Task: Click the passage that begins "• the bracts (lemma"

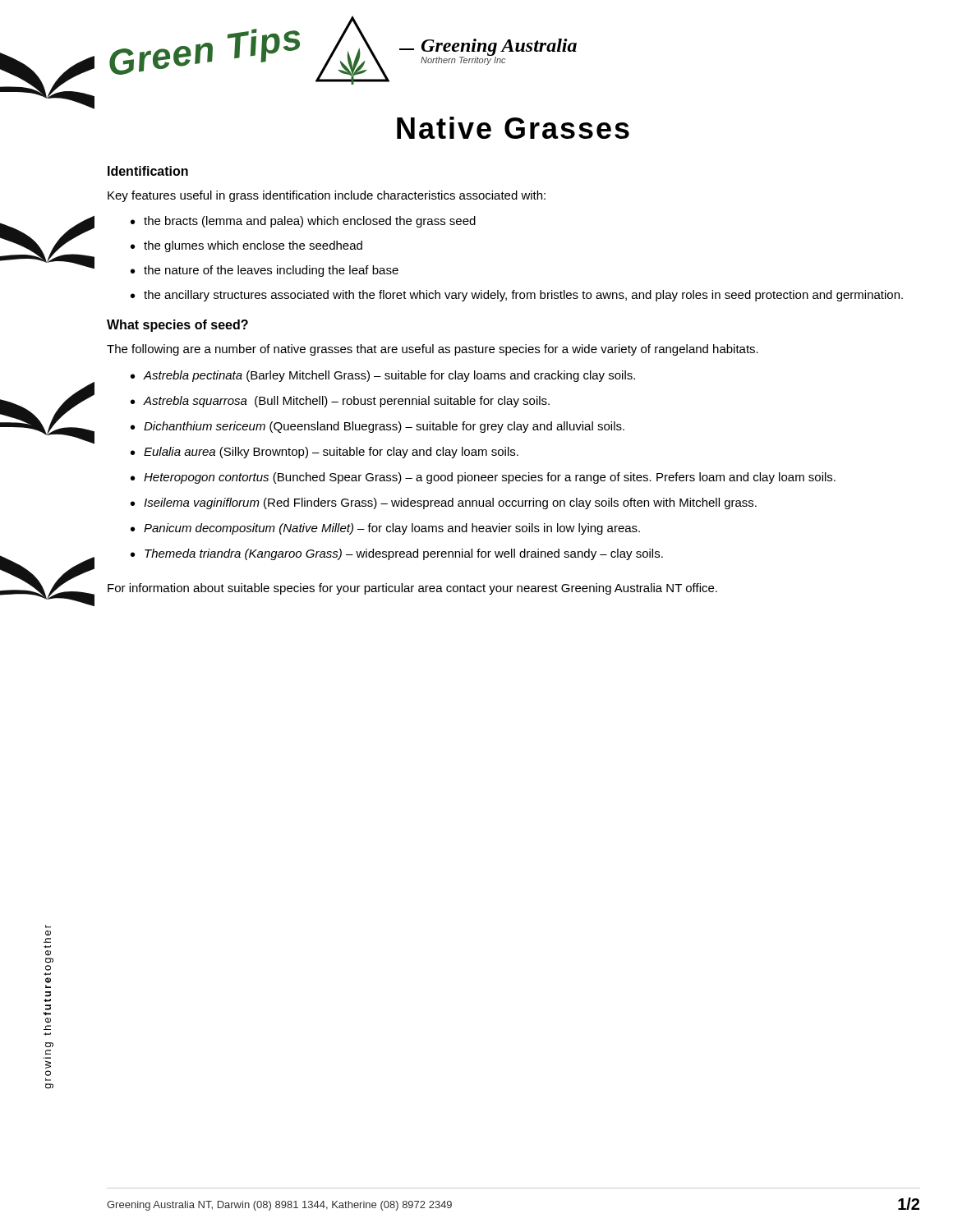Action: (303, 222)
